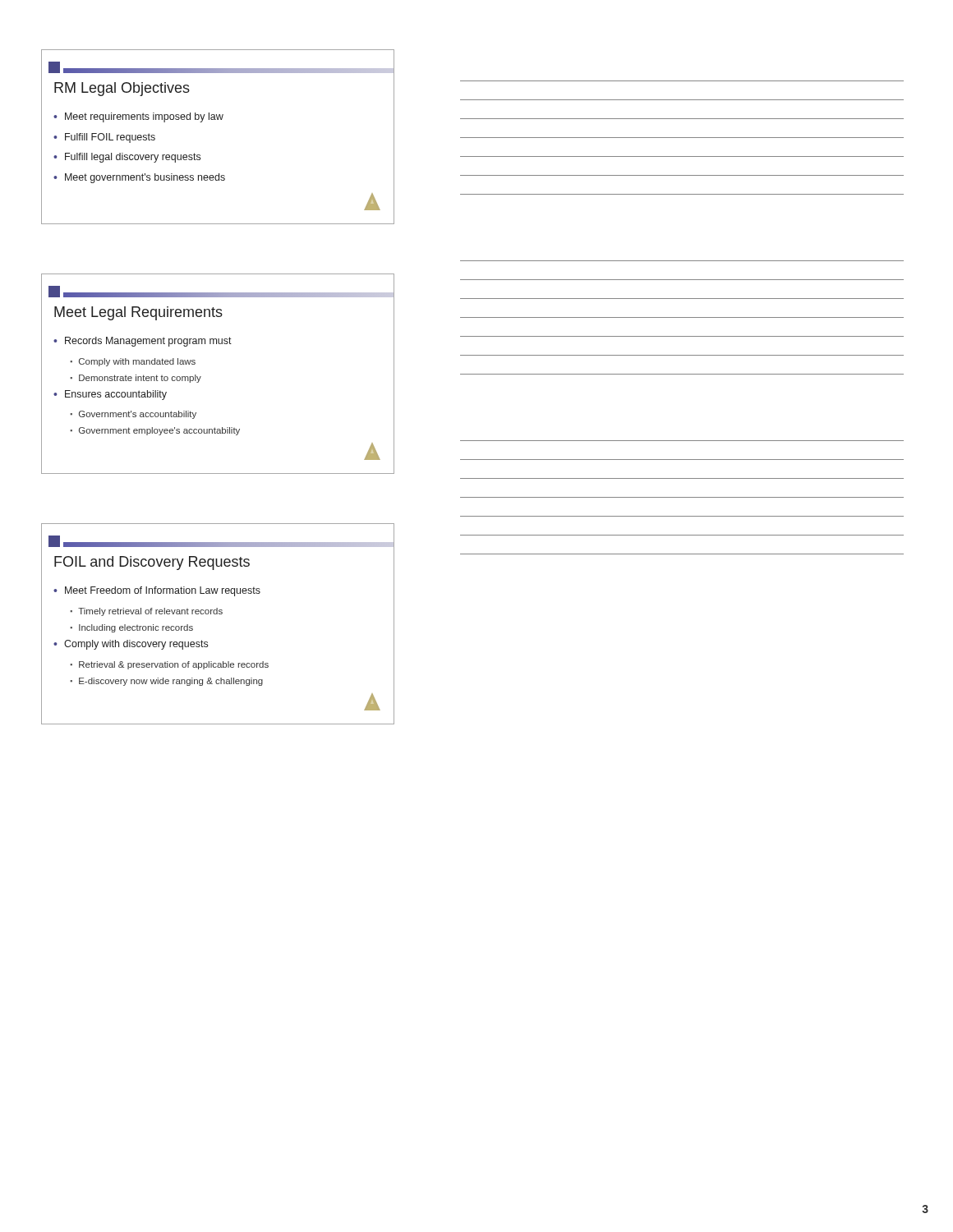Locate the list item containing "▪ E-discovery now wide ranging & challenging"

(166, 681)
